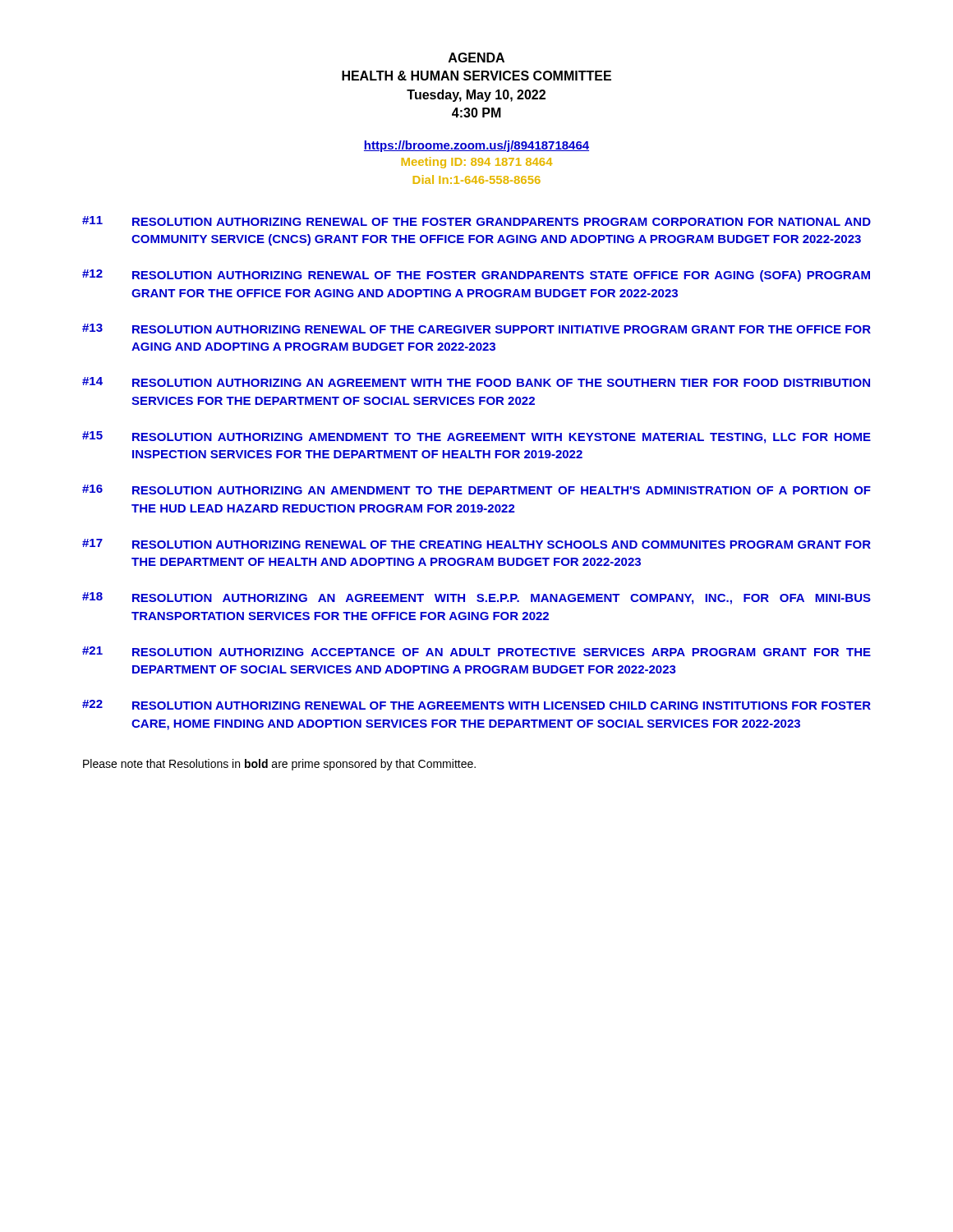Where is the passage that starts "#15 RESOLUTION AUTHORIZING AMENDMENT TO THE"?
Image resolution: width=953 pixels, height=1232 pixels.
pos(476,445)
